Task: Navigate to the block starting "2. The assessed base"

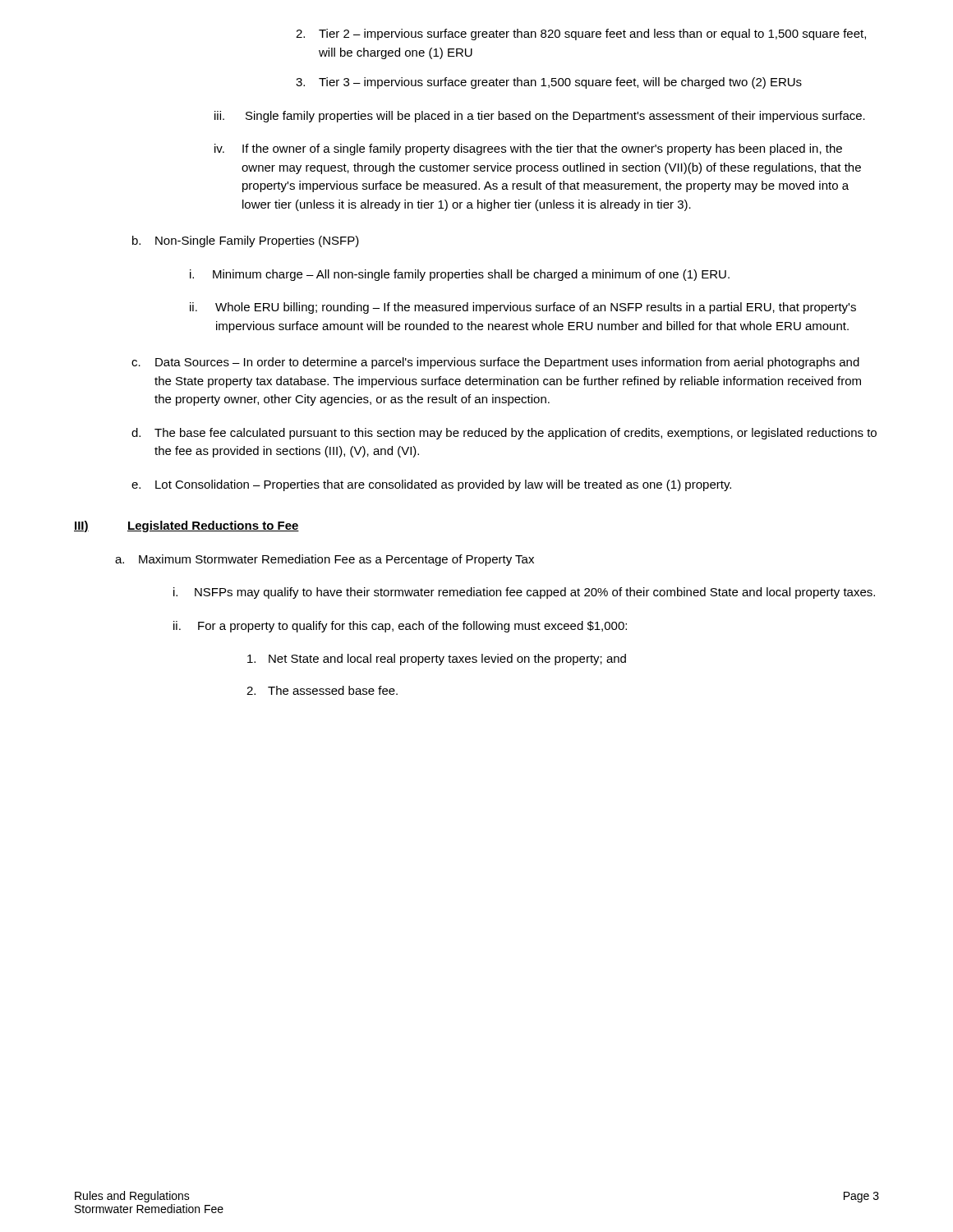Action: 322,690
